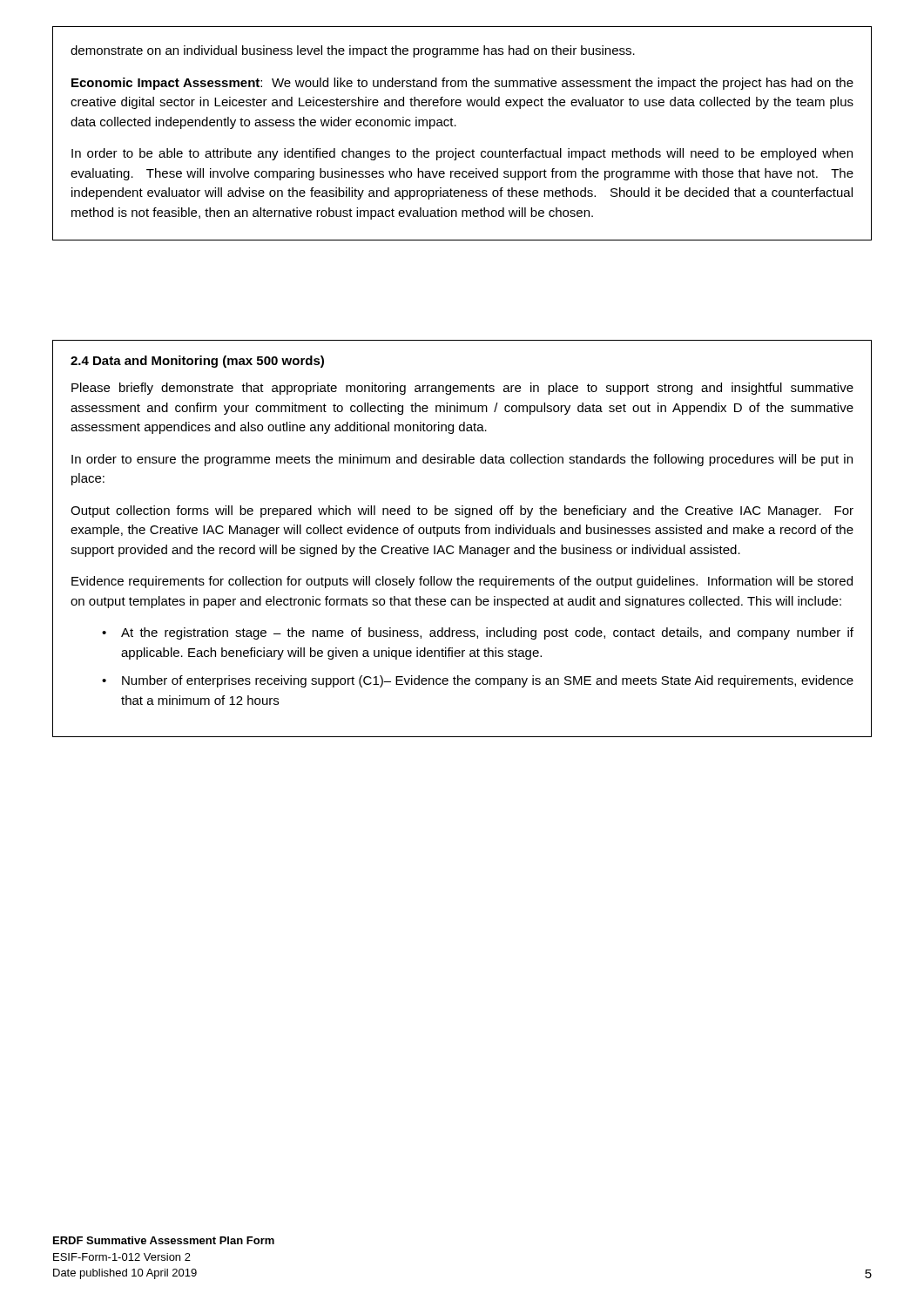
Task: Find the block on this page that starts "At the registration stage – the name"
Action: click(475, 643)
